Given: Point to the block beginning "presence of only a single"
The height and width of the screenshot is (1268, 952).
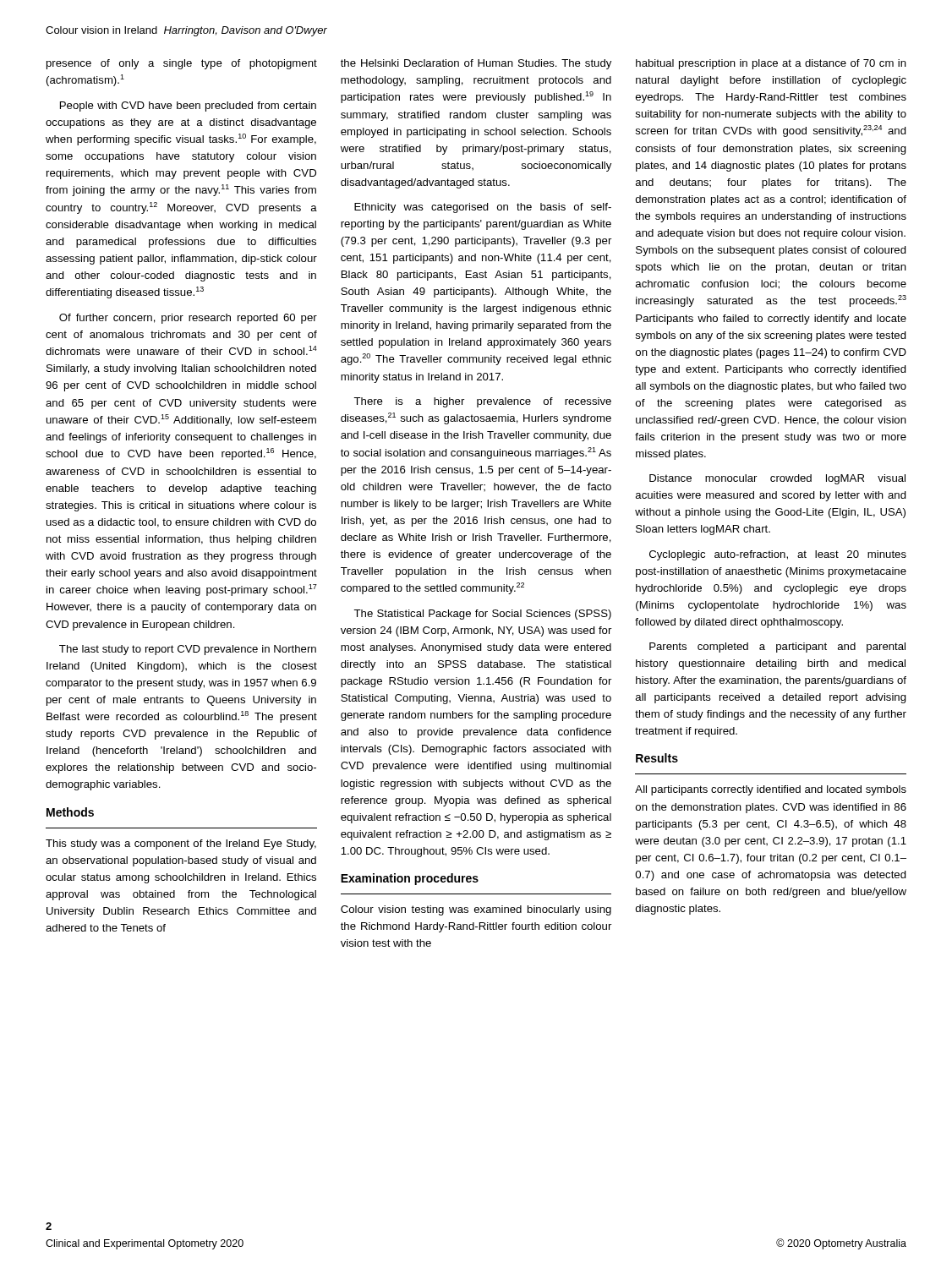Looking at the screenshot, I should pyautogui.click(x=181, y=424).
